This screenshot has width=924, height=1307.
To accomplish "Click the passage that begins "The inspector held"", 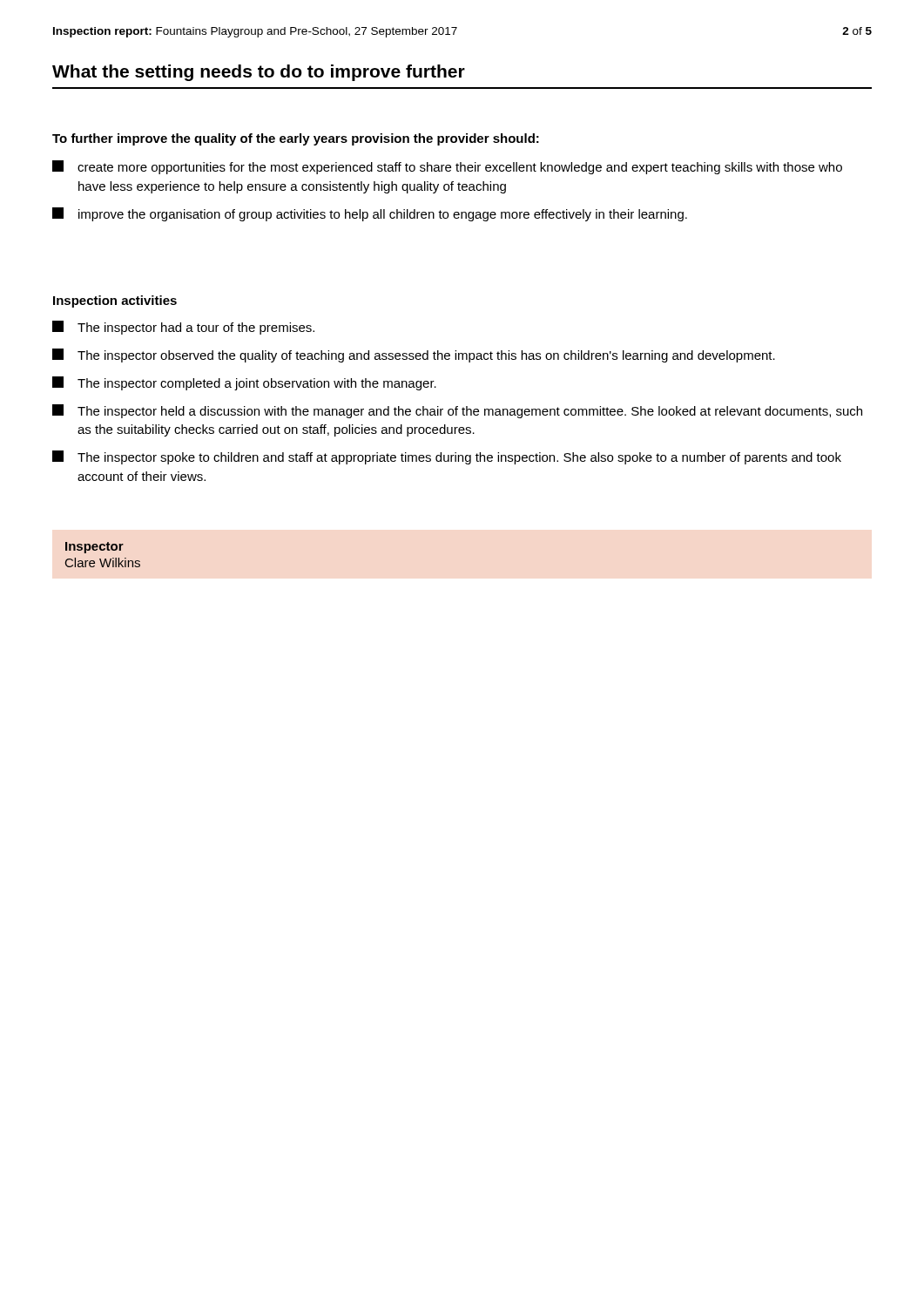I will click(x=462, y=420).
